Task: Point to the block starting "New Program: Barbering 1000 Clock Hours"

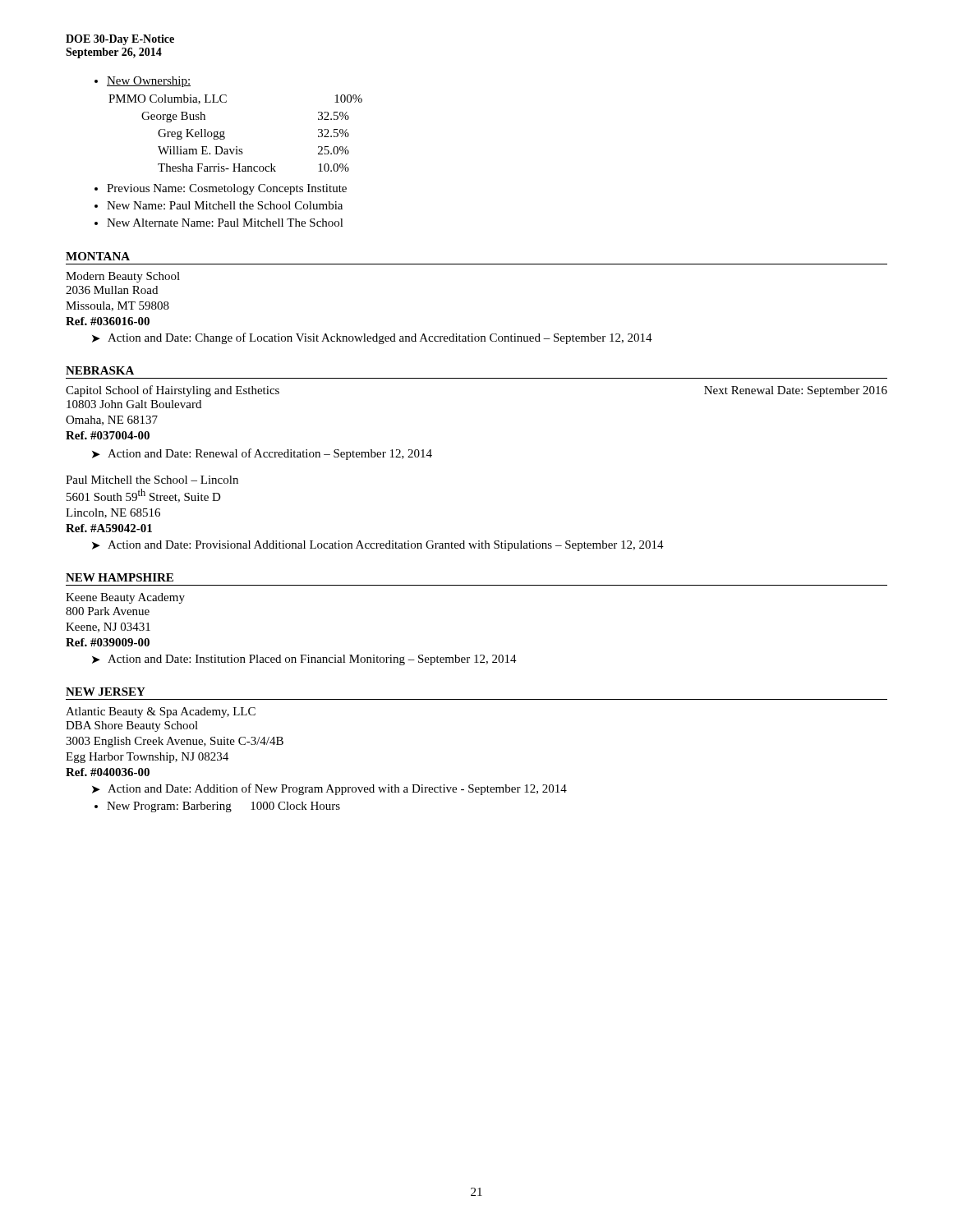Action: 217,807
